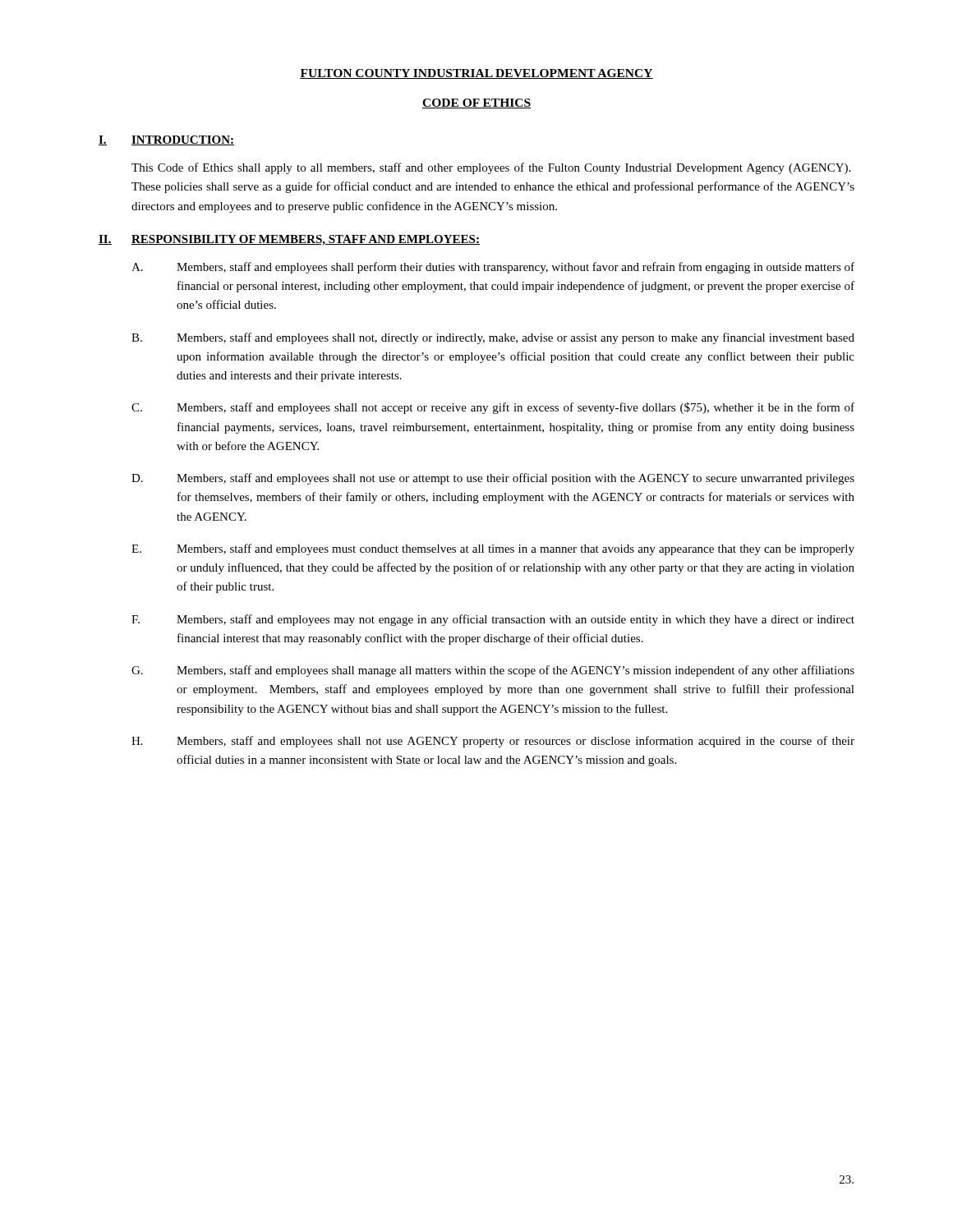The width and height of the screenshot is (953, 1232).
Task: Locate the region starting "This Code of Ethics shall apply to all"
Action: pos(493,187)
